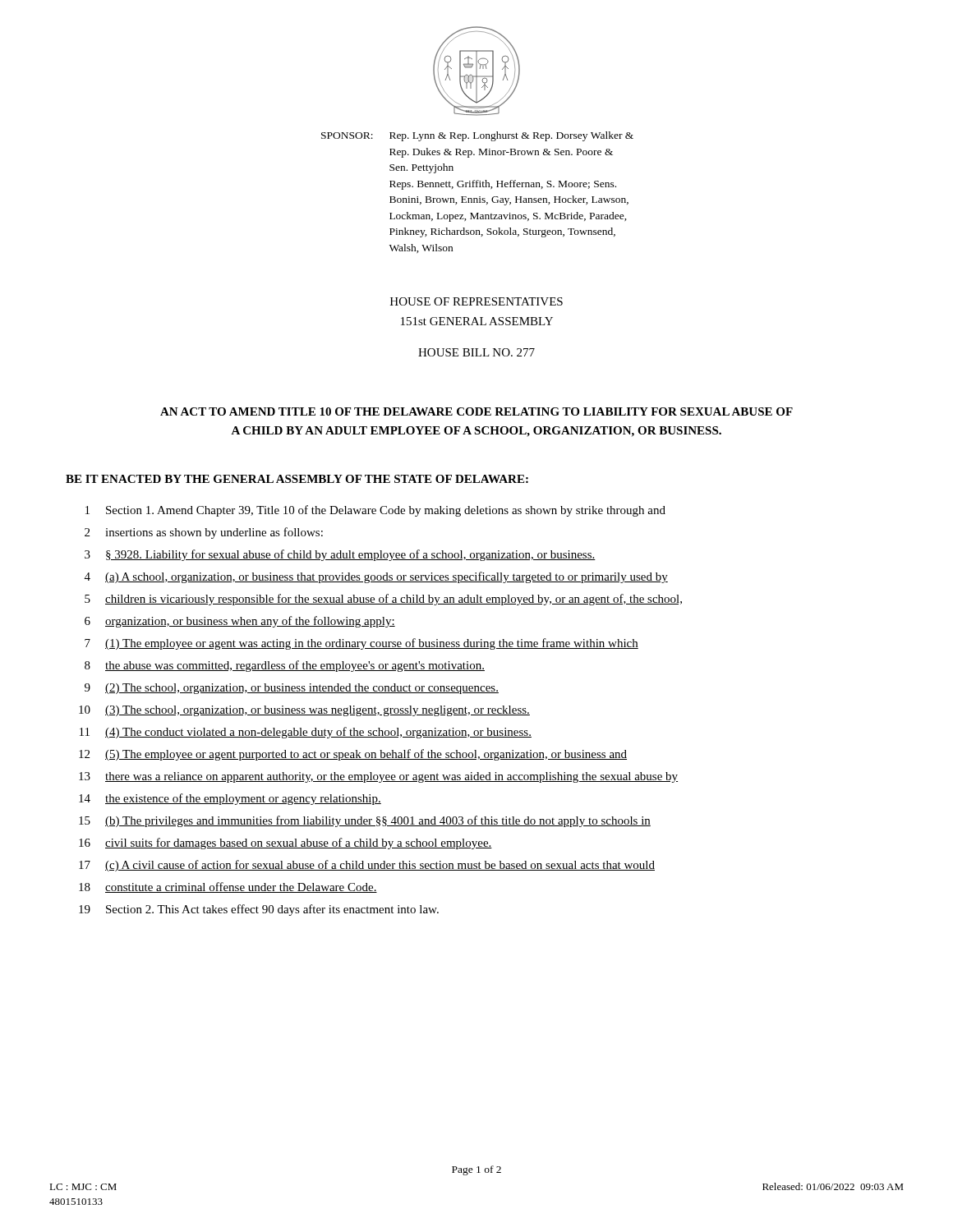Click the passage that begins "BE IT ENACTED BY THE GENERAL ASSEMBLY OF"

coord(297,479)
